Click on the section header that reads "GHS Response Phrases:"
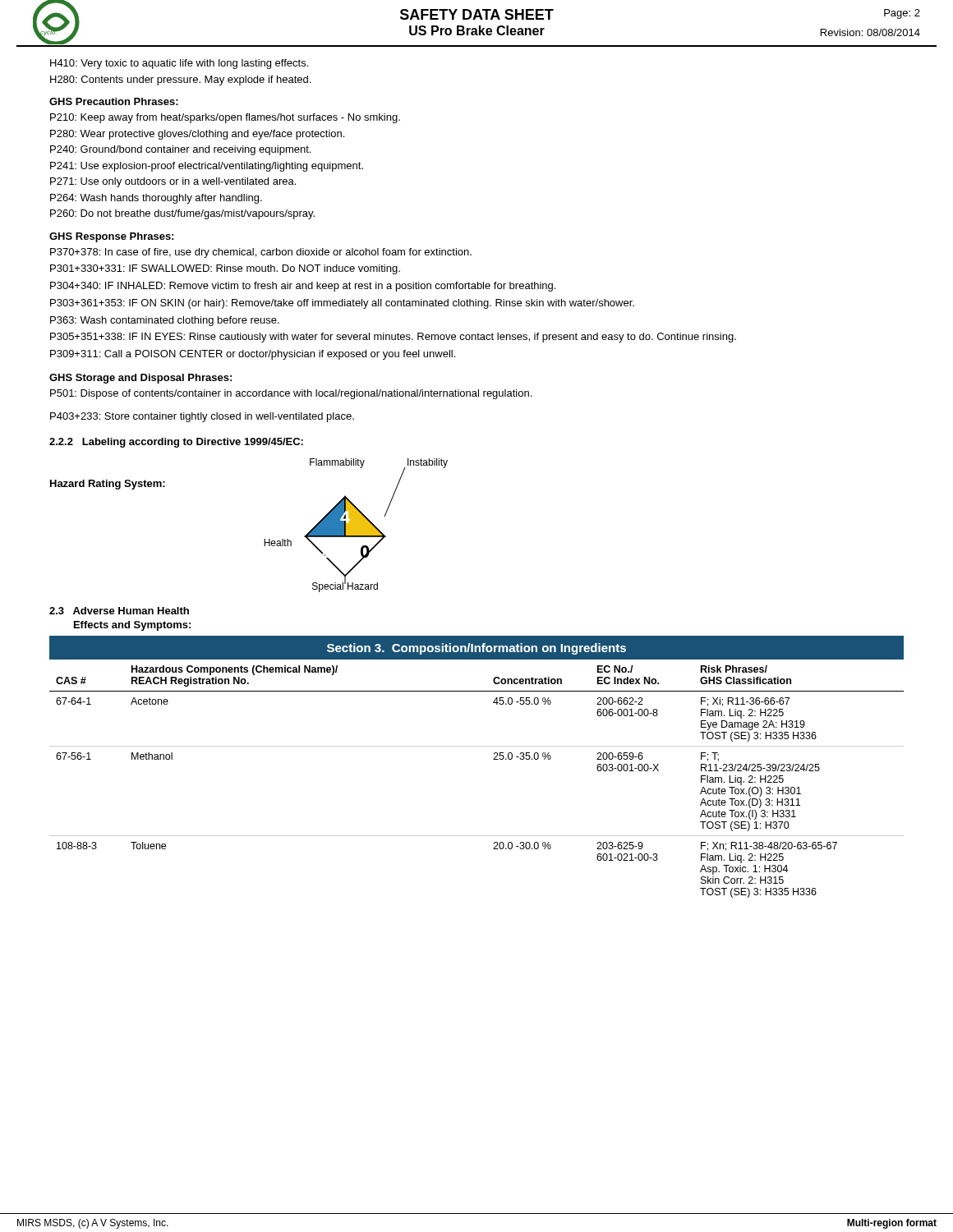The image size is (953, 1232). pyautogui.click(x=112, y=236)
